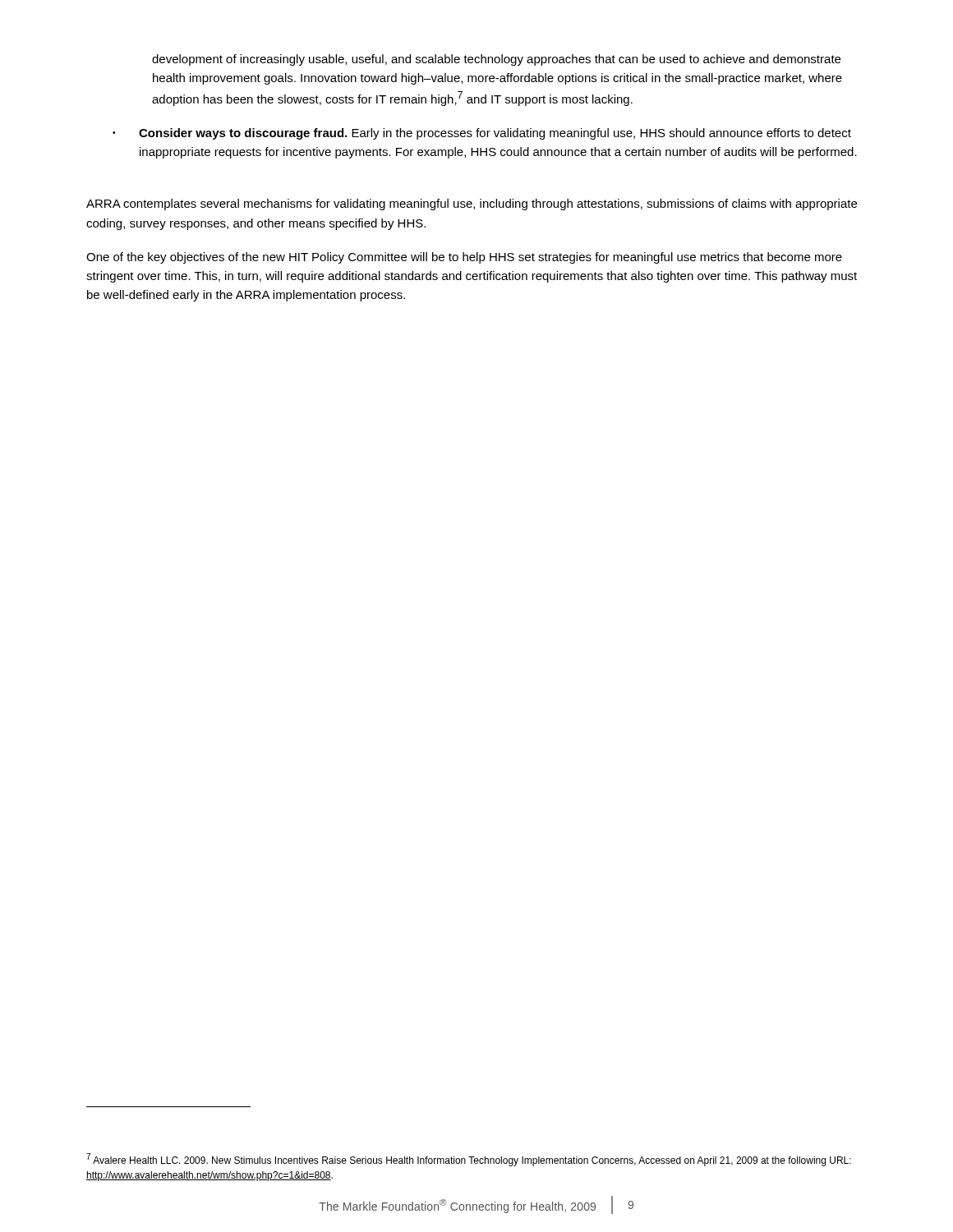Image resolution: width=953 pixels, height=1232 pixels.
Task: Click on the text block with the text "ARRA contemplates several mechanisms for"
Action: pyautogui.click(x=472, y=213)
